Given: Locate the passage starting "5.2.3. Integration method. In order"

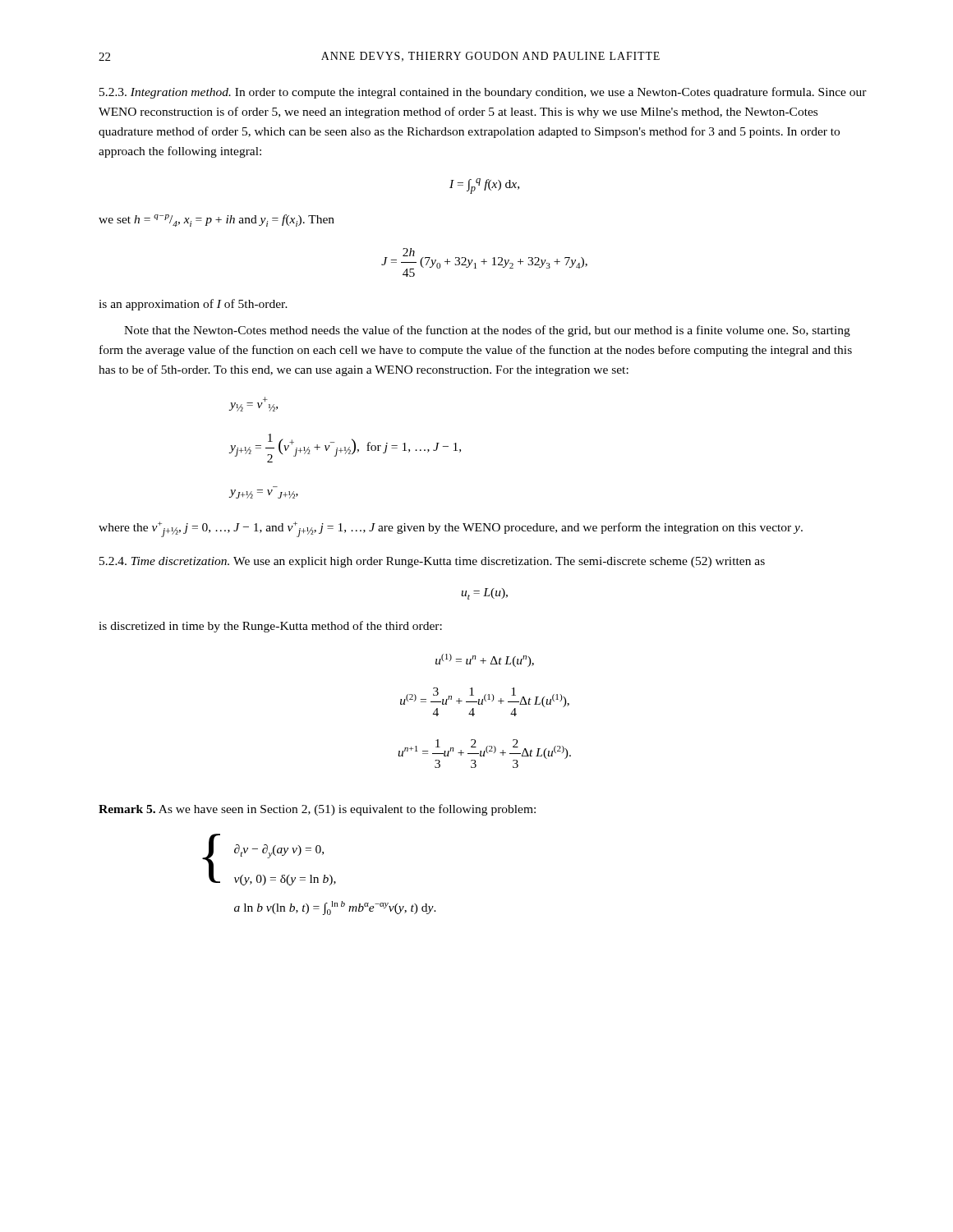Looking at the screenshot, I should [x=482, y=121].
